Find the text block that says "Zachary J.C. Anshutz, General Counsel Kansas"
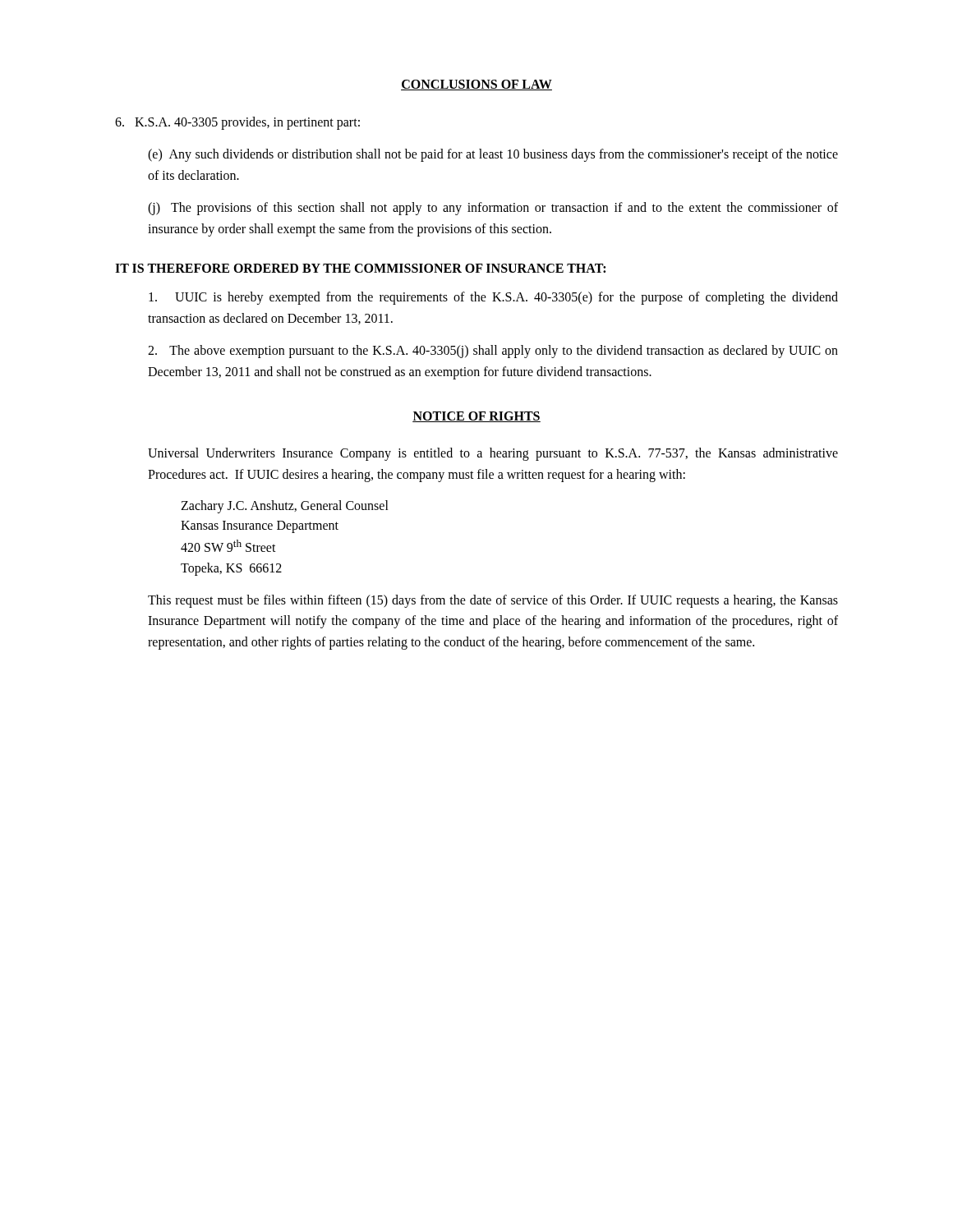Viewport: 953px width, 1232px height. click(285, 537)
